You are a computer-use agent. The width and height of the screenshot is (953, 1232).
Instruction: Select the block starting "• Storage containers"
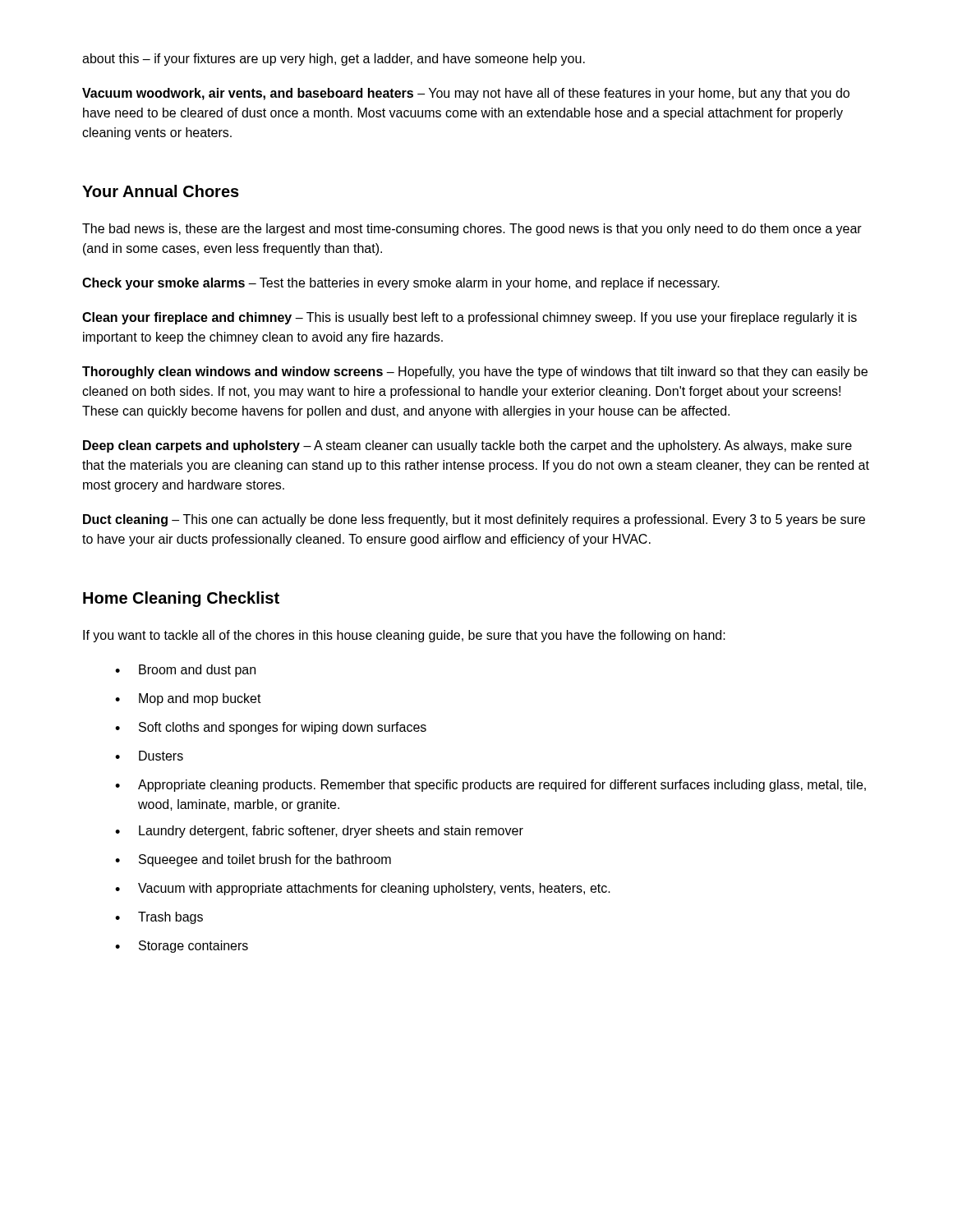click(182, 947)
